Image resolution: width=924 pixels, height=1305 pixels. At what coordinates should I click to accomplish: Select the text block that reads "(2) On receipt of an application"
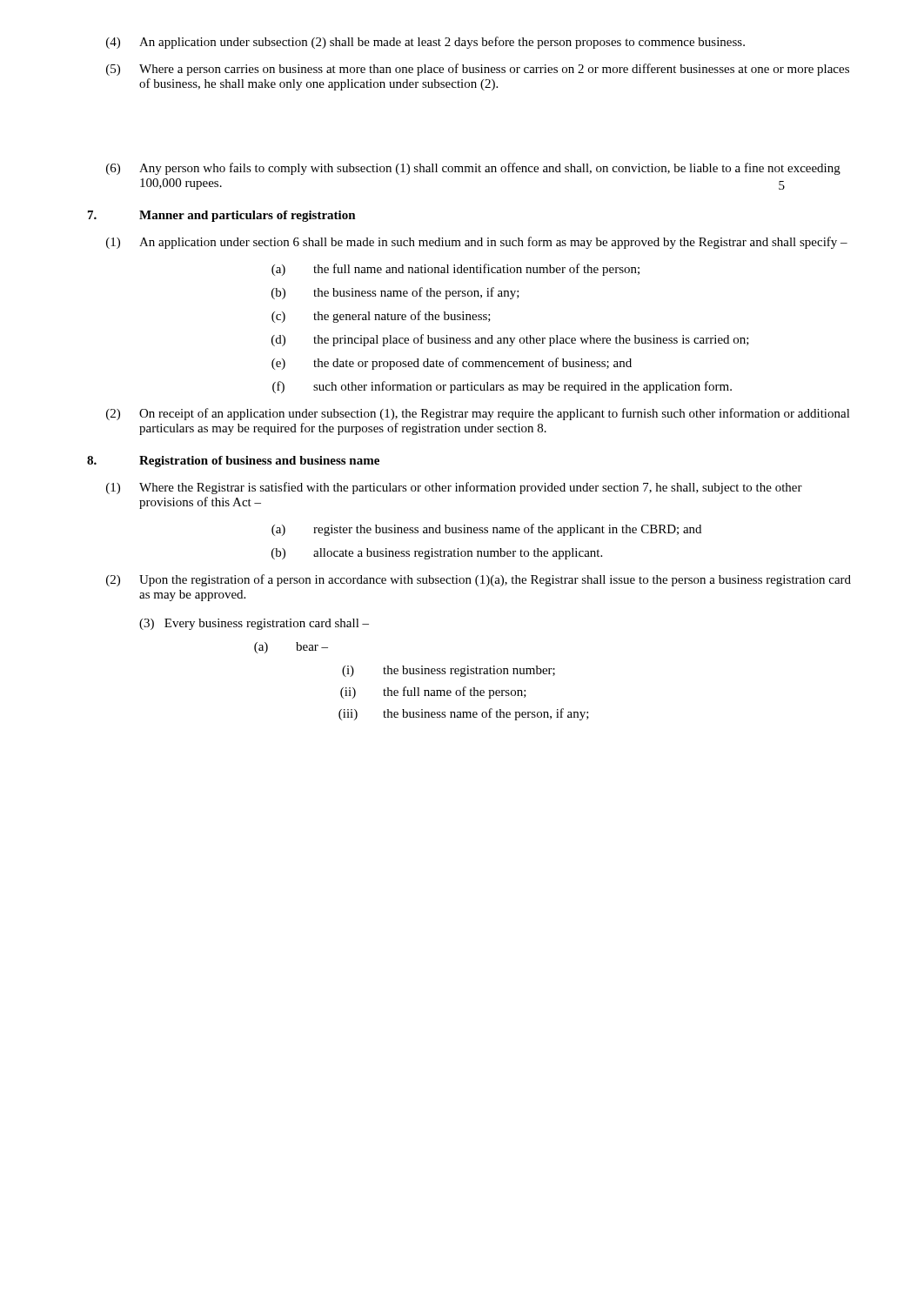(471, 421)
